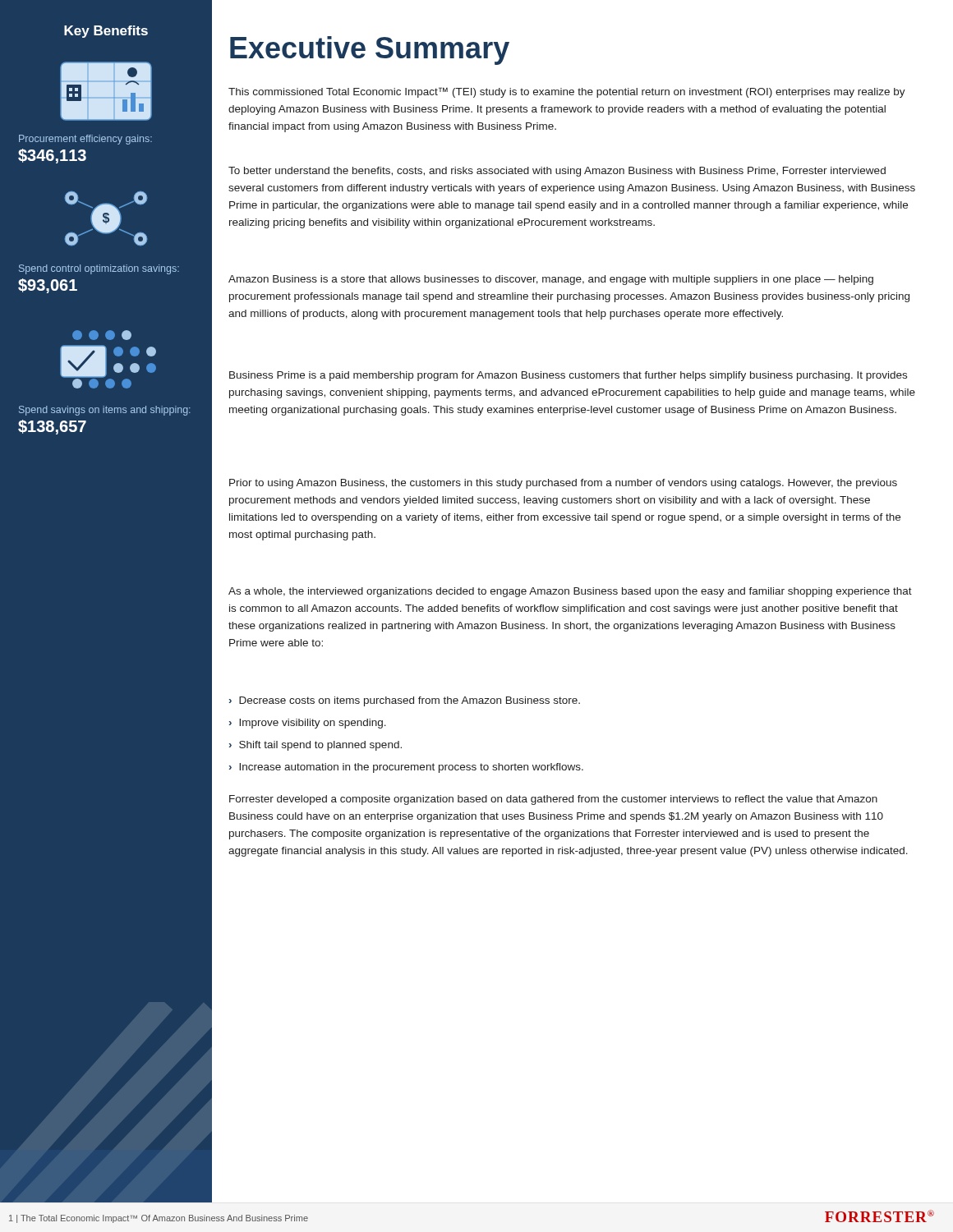
Task: Select the text block that reads "As a whole, the interviewed organizations"
Action: click(570, 617)
